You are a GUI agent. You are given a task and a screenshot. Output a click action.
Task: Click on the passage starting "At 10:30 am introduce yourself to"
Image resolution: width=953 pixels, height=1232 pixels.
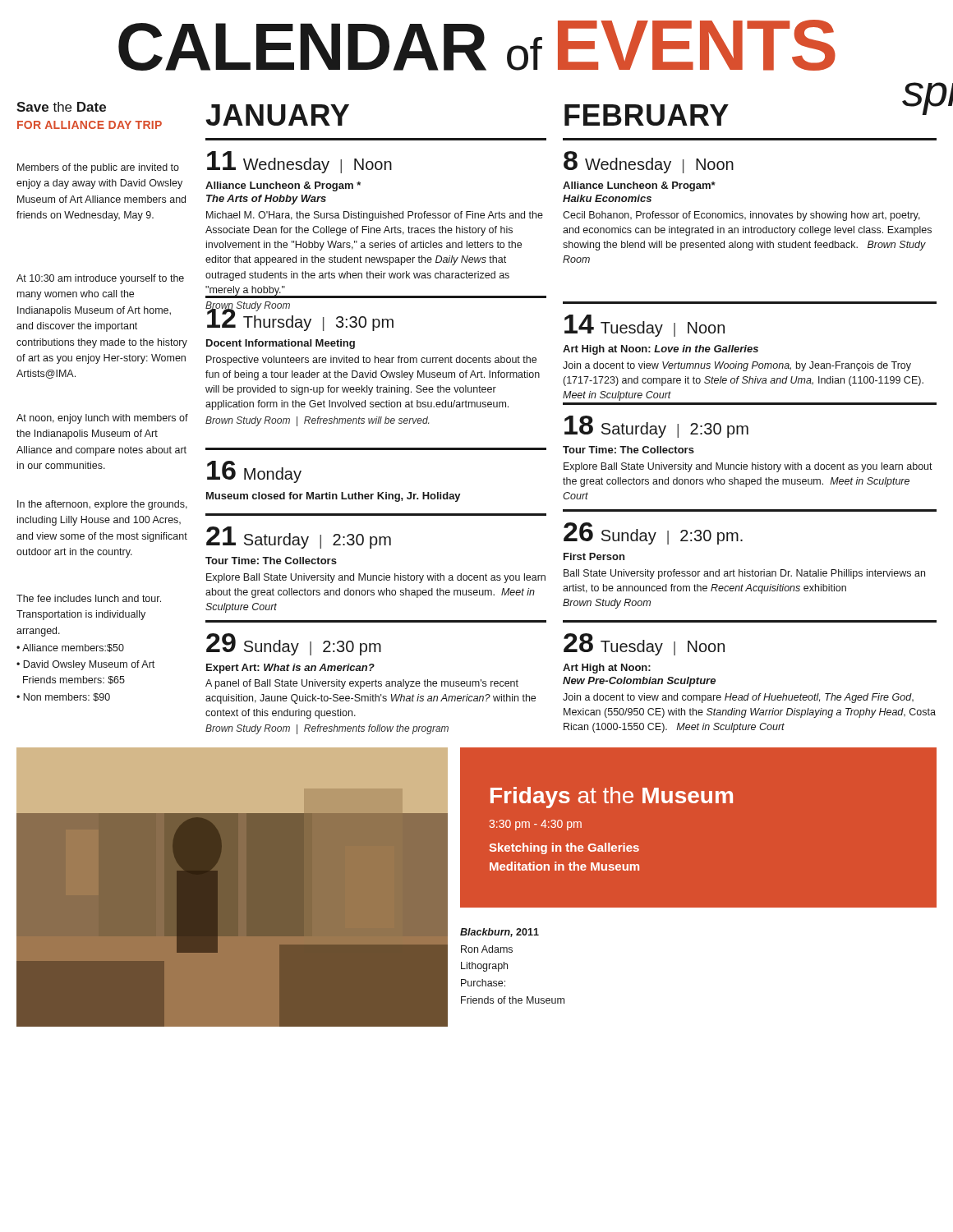pos(102,326)
